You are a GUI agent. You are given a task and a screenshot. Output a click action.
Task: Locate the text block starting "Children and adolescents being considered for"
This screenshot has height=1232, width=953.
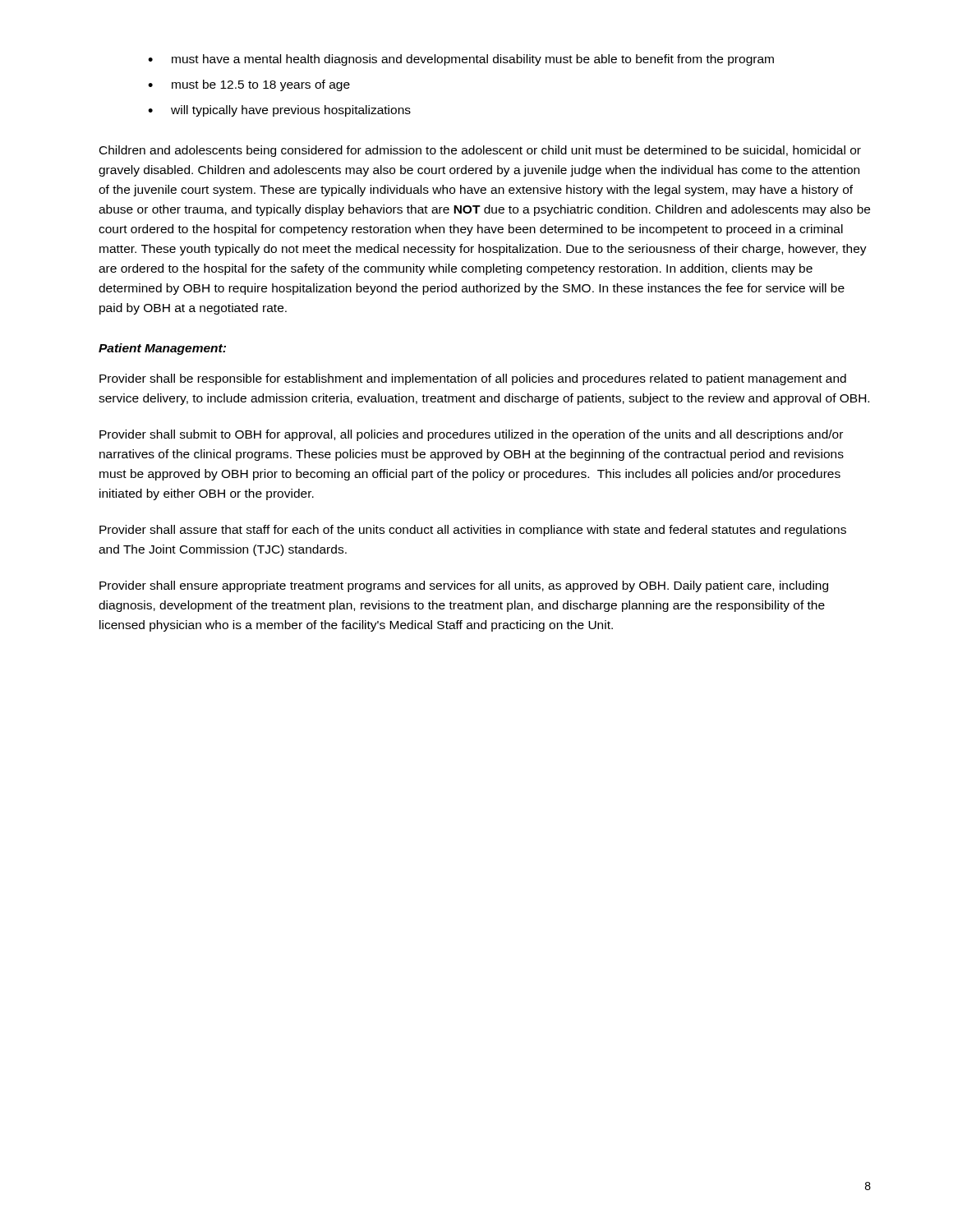[x=485, y=229]
